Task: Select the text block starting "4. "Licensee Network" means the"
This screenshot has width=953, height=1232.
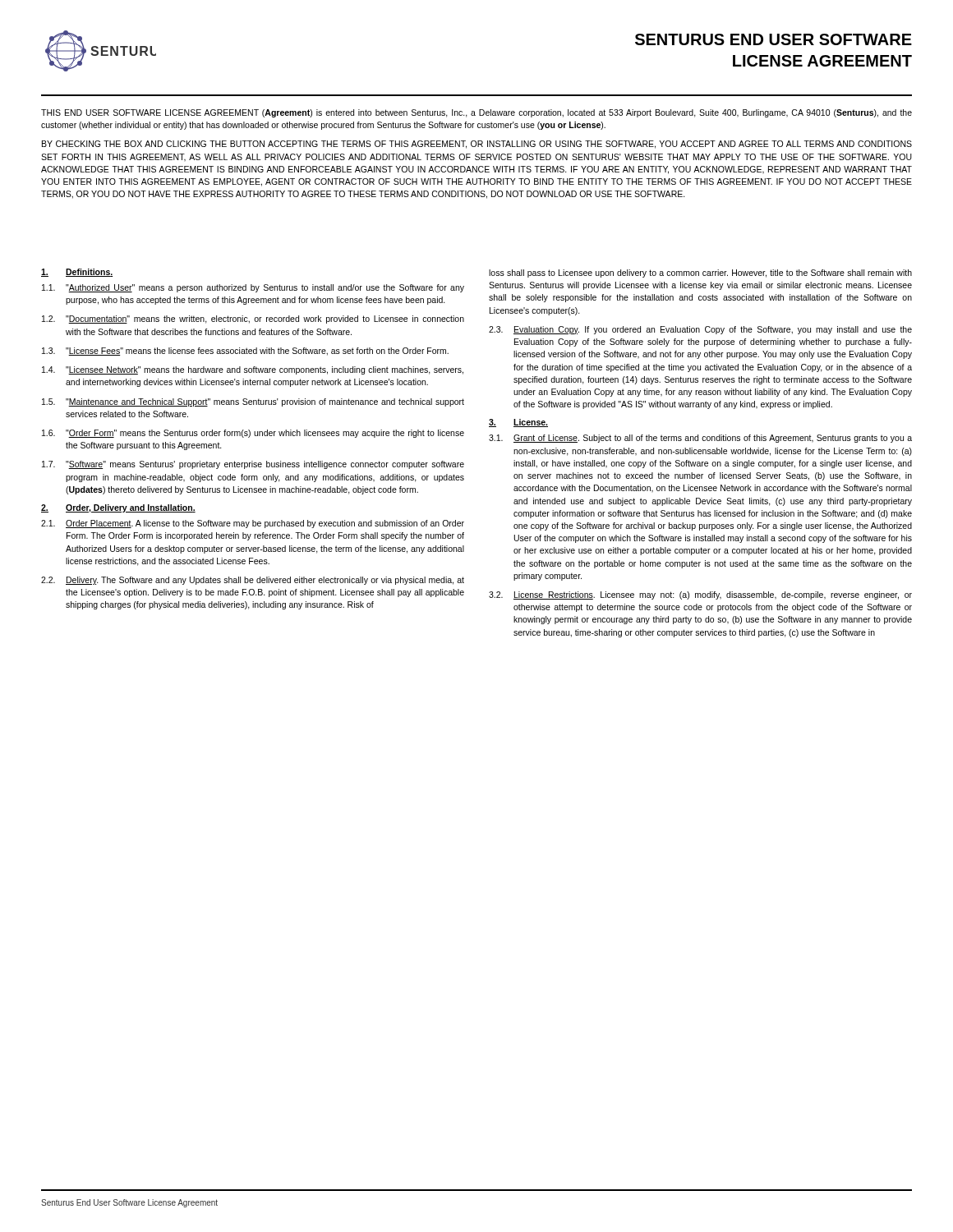Action: point(253,376)
